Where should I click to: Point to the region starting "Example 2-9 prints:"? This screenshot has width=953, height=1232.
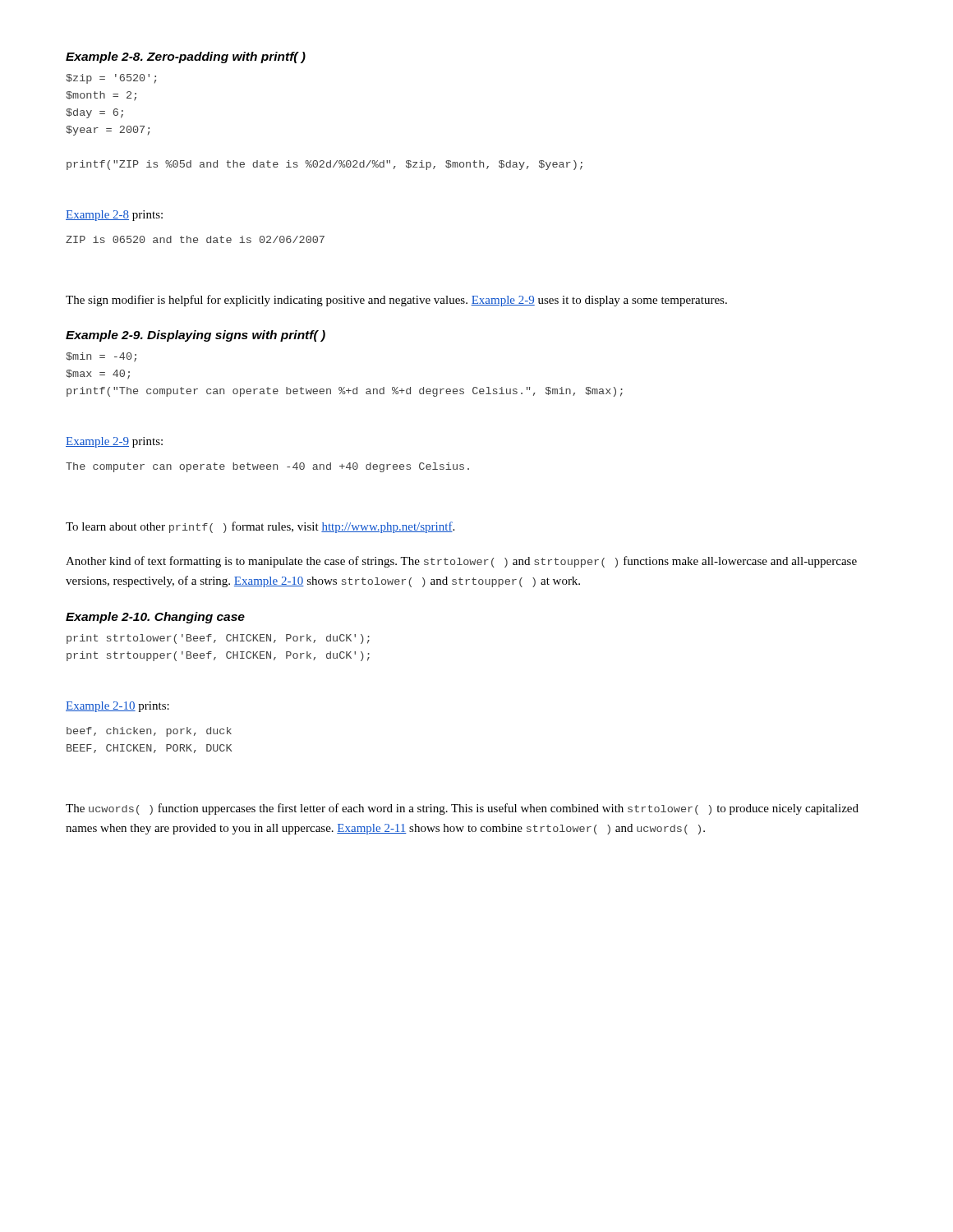click(x=115, y=441)
